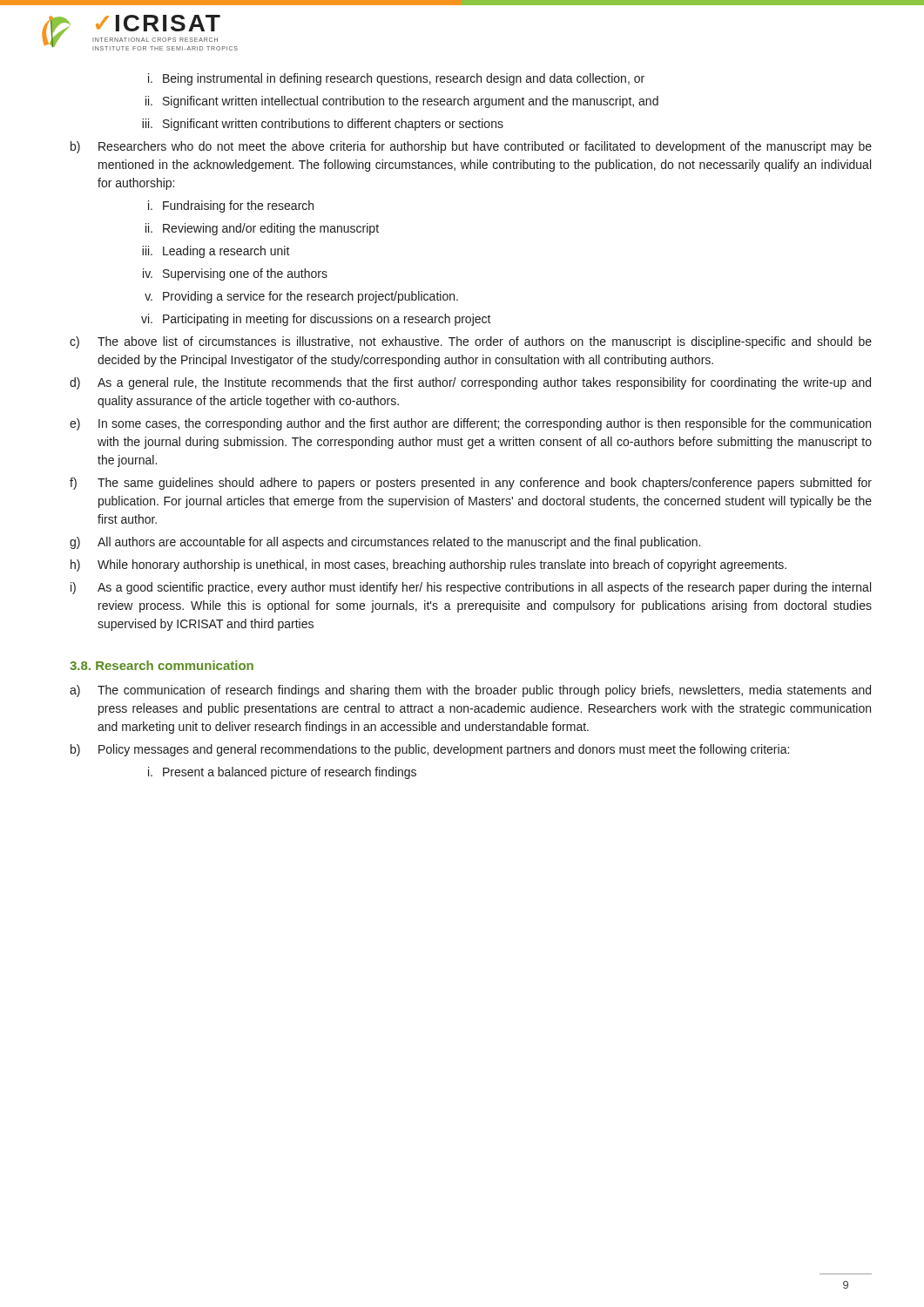
Task: Navigate to the block starting "i) As a"
Action: coord(471,606)
